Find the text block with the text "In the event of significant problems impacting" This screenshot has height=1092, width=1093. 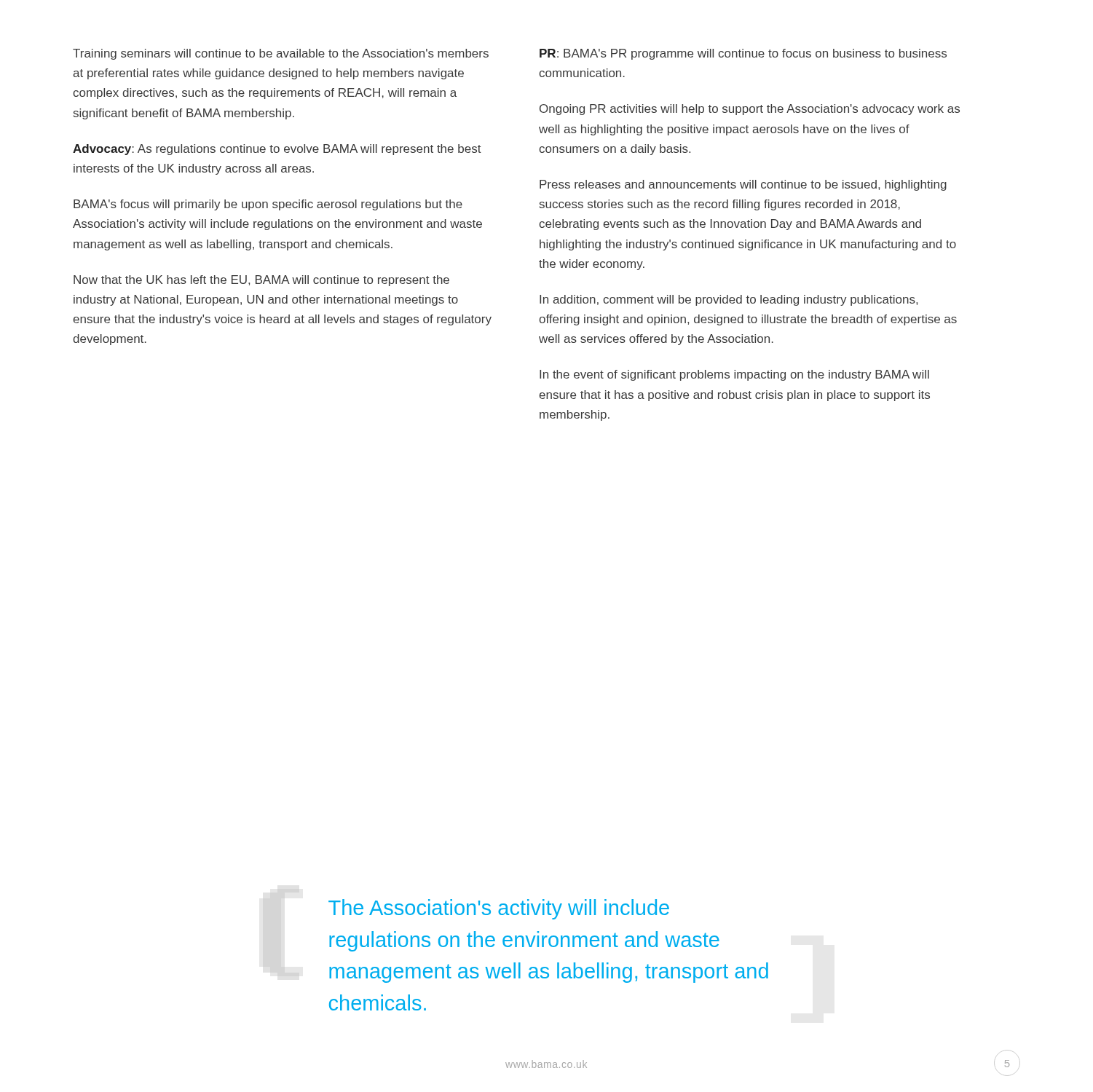click(x=735, y=395)
